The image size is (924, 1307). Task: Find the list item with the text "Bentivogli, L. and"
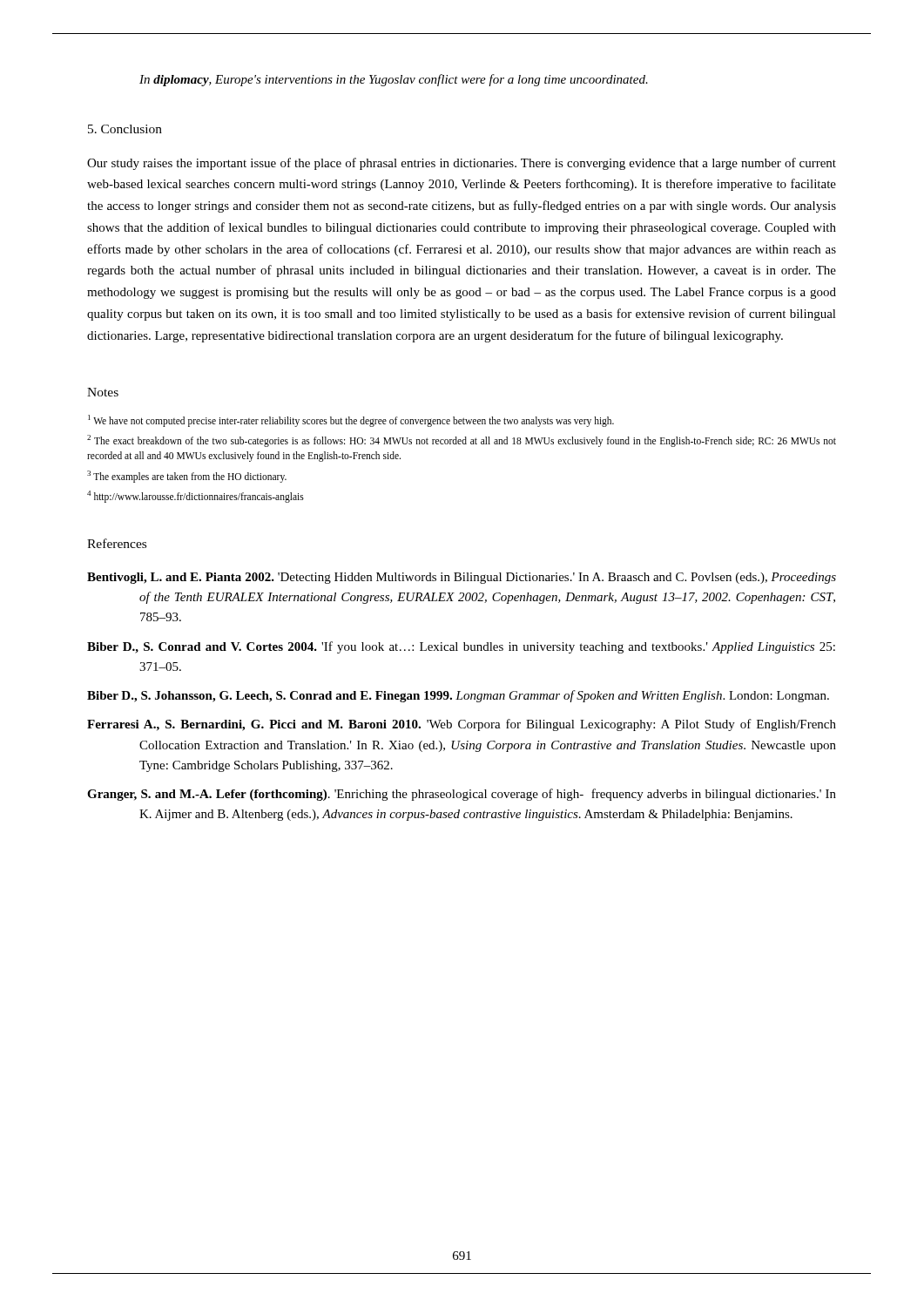coord(462,597)
